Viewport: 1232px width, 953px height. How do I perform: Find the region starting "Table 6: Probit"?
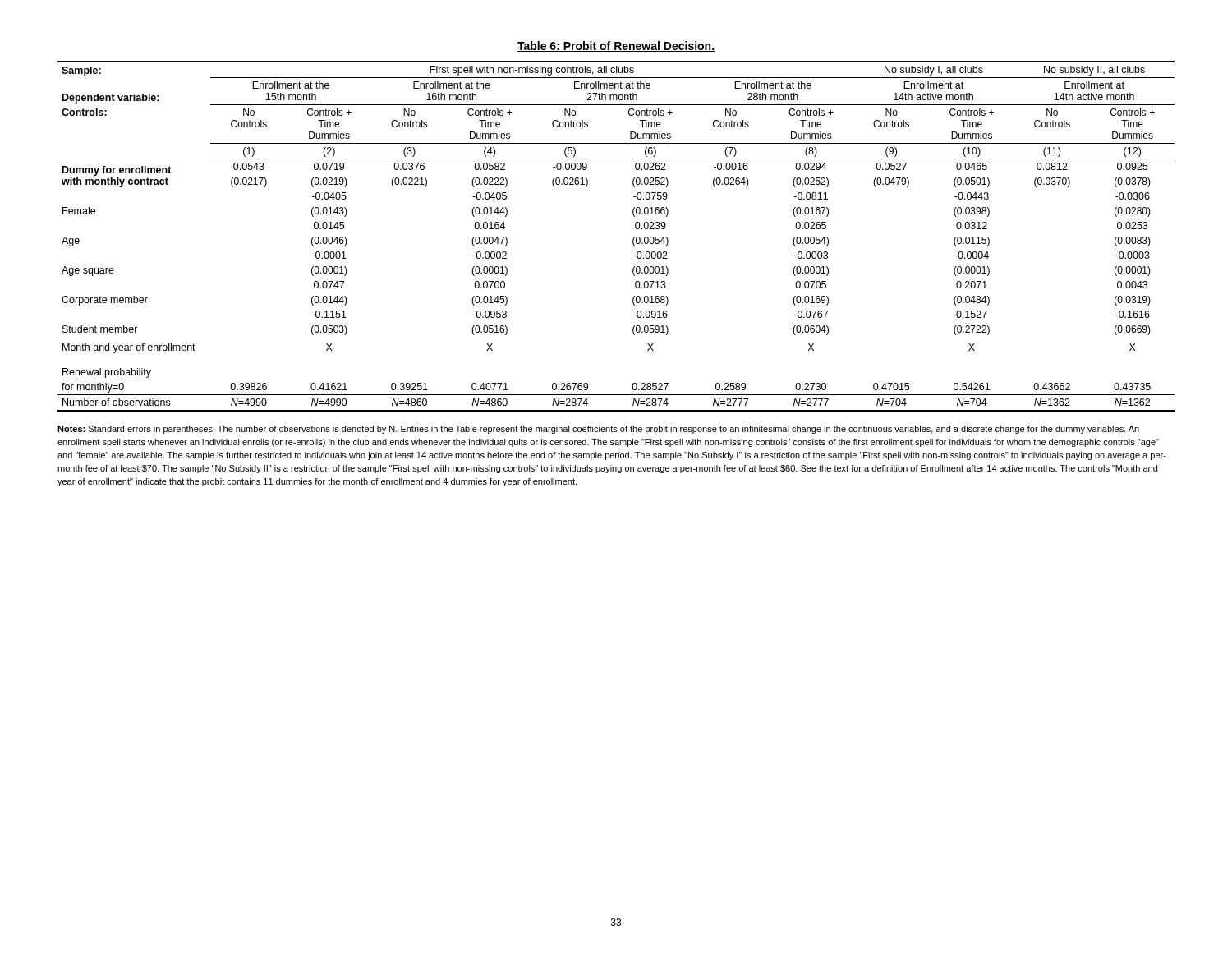[x=616, y=46]
